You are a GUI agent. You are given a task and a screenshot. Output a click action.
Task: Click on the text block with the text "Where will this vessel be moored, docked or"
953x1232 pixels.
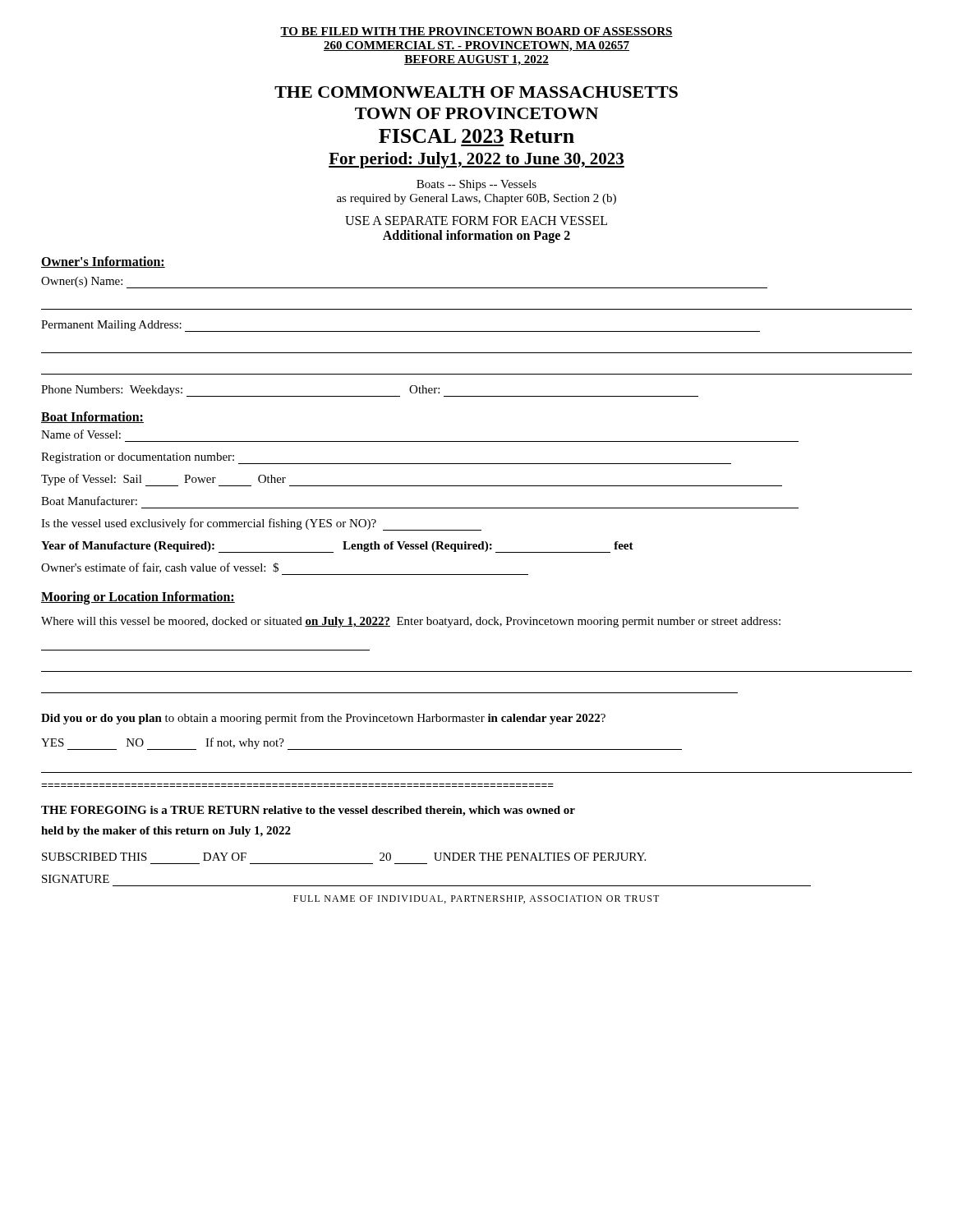pos(411,632)
